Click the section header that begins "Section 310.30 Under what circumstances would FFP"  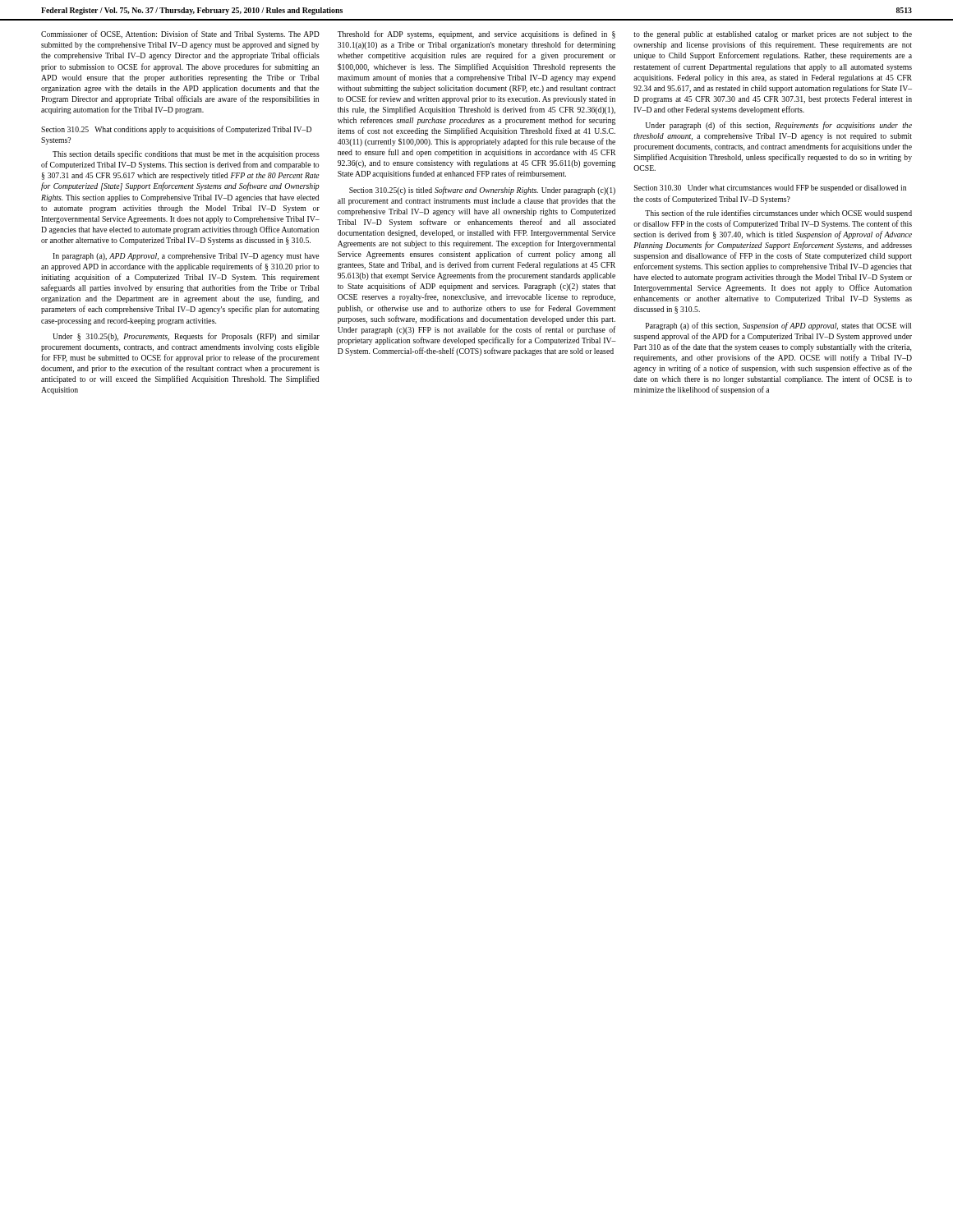click(x=773, y=193)
